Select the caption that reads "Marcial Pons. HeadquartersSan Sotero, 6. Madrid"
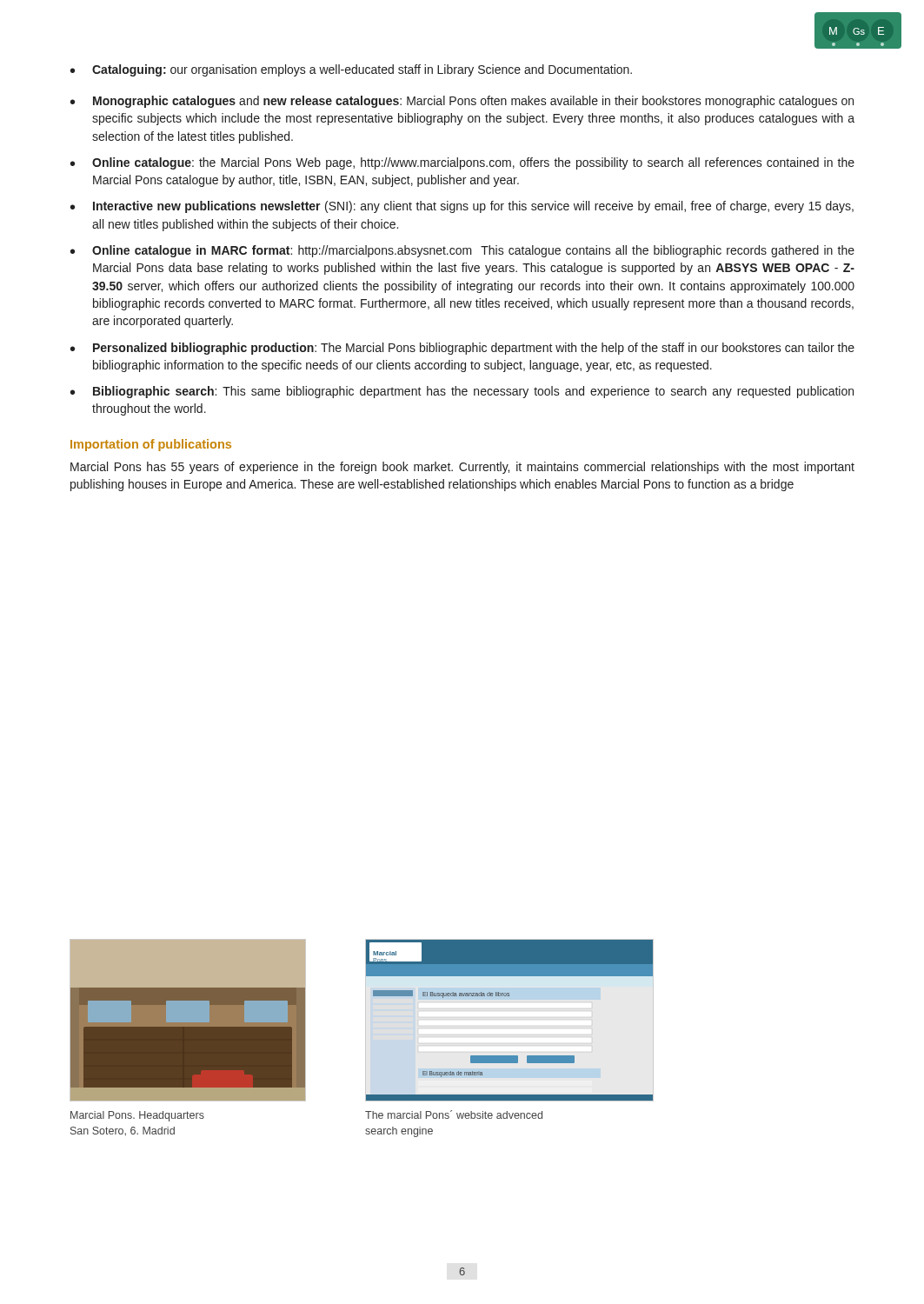The width and height of the screenshot is (924, 1304). pos(137,1123)
